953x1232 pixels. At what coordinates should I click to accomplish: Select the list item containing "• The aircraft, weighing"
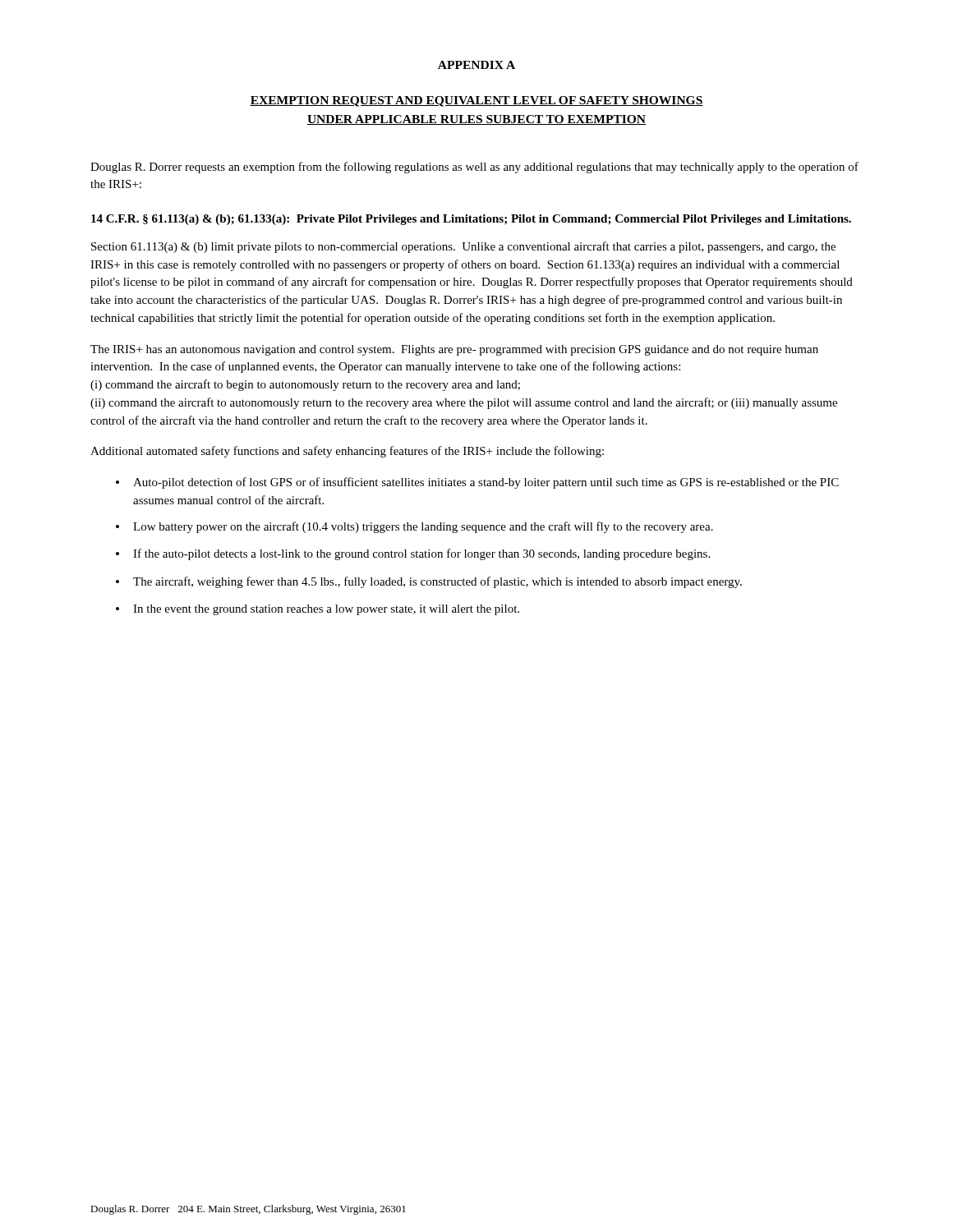(489, 583)
